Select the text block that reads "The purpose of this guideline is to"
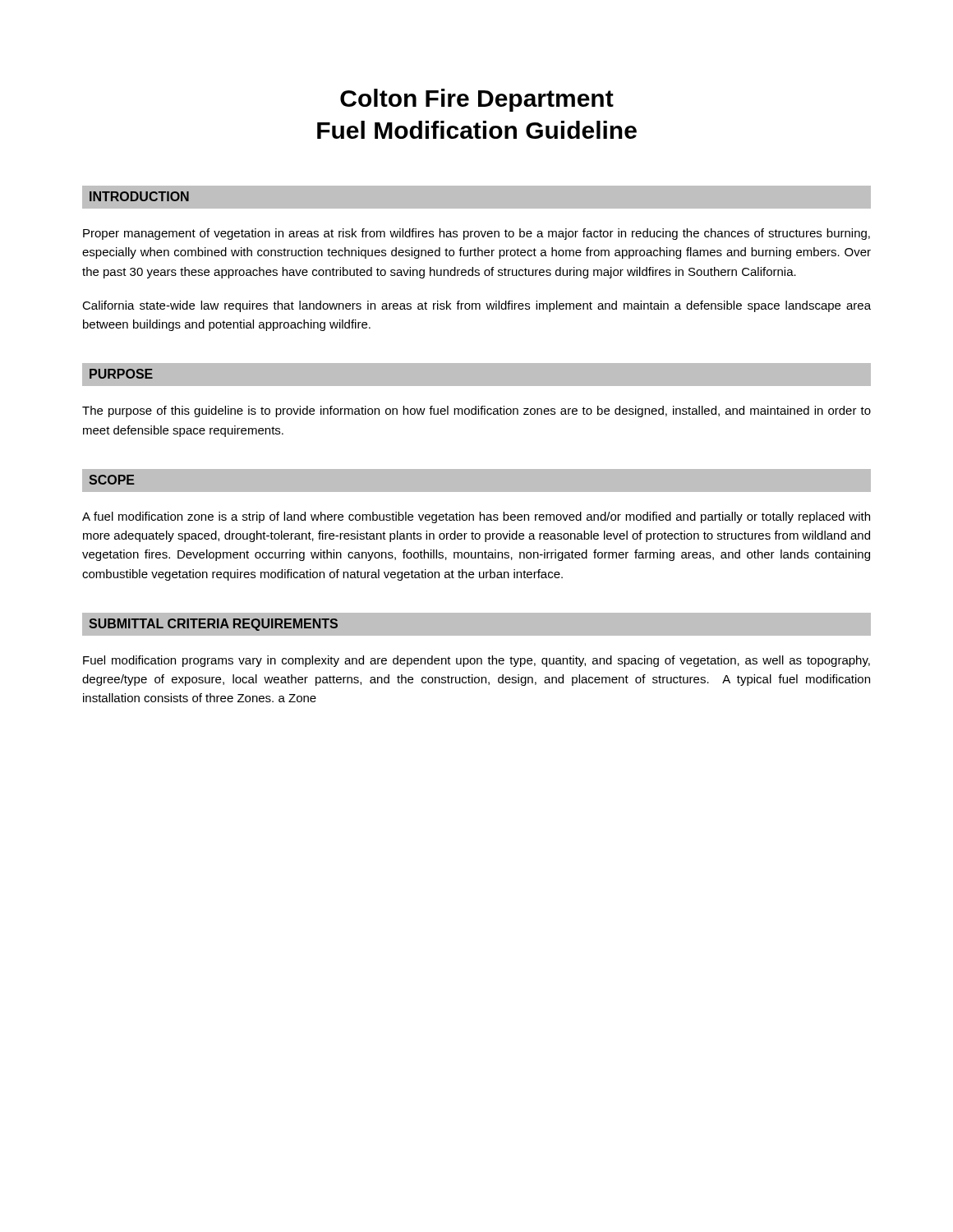This screenshot has width=953, height=1232. click(476, 420)
